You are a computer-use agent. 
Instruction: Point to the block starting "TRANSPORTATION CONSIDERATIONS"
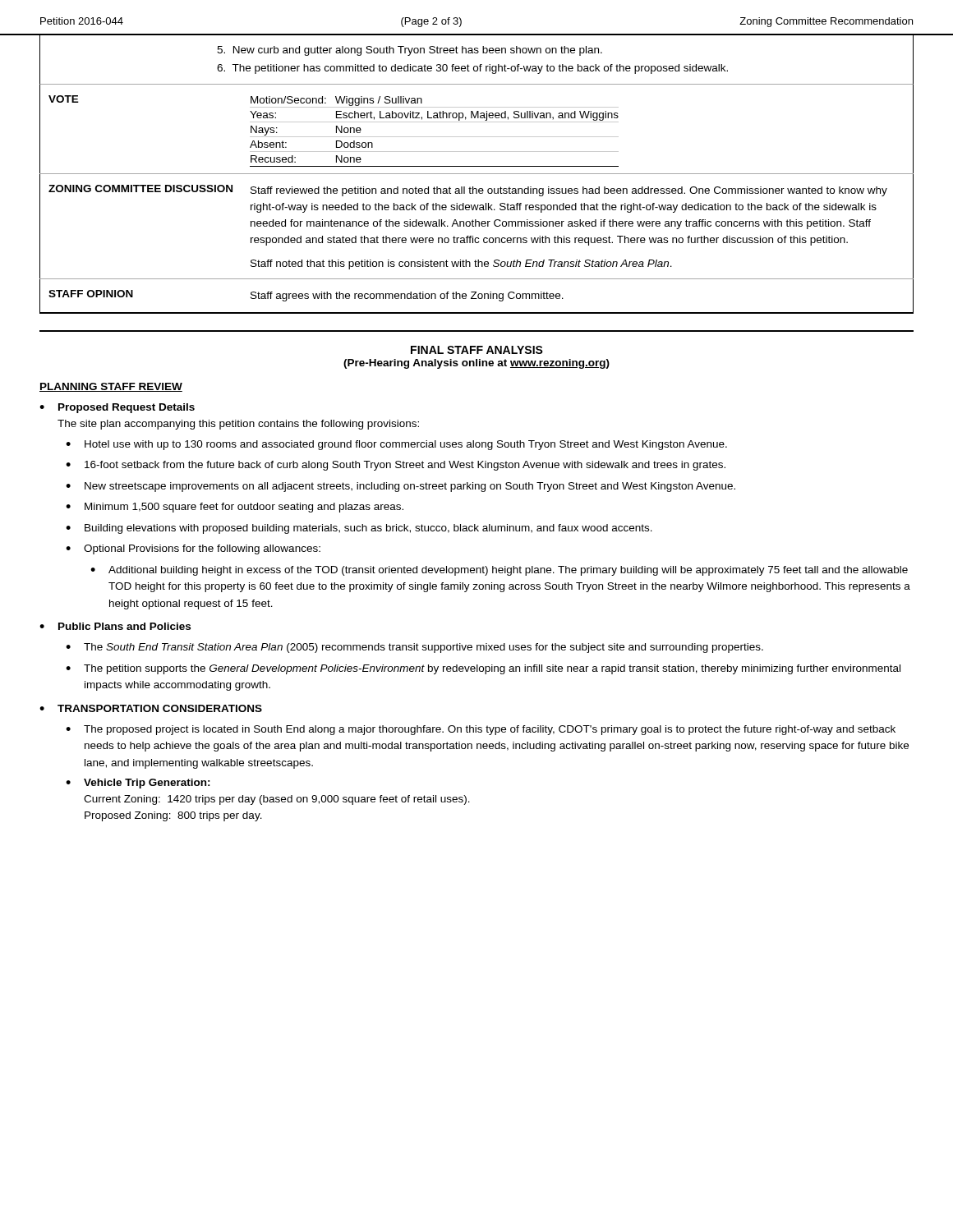(x=160, y=708)
